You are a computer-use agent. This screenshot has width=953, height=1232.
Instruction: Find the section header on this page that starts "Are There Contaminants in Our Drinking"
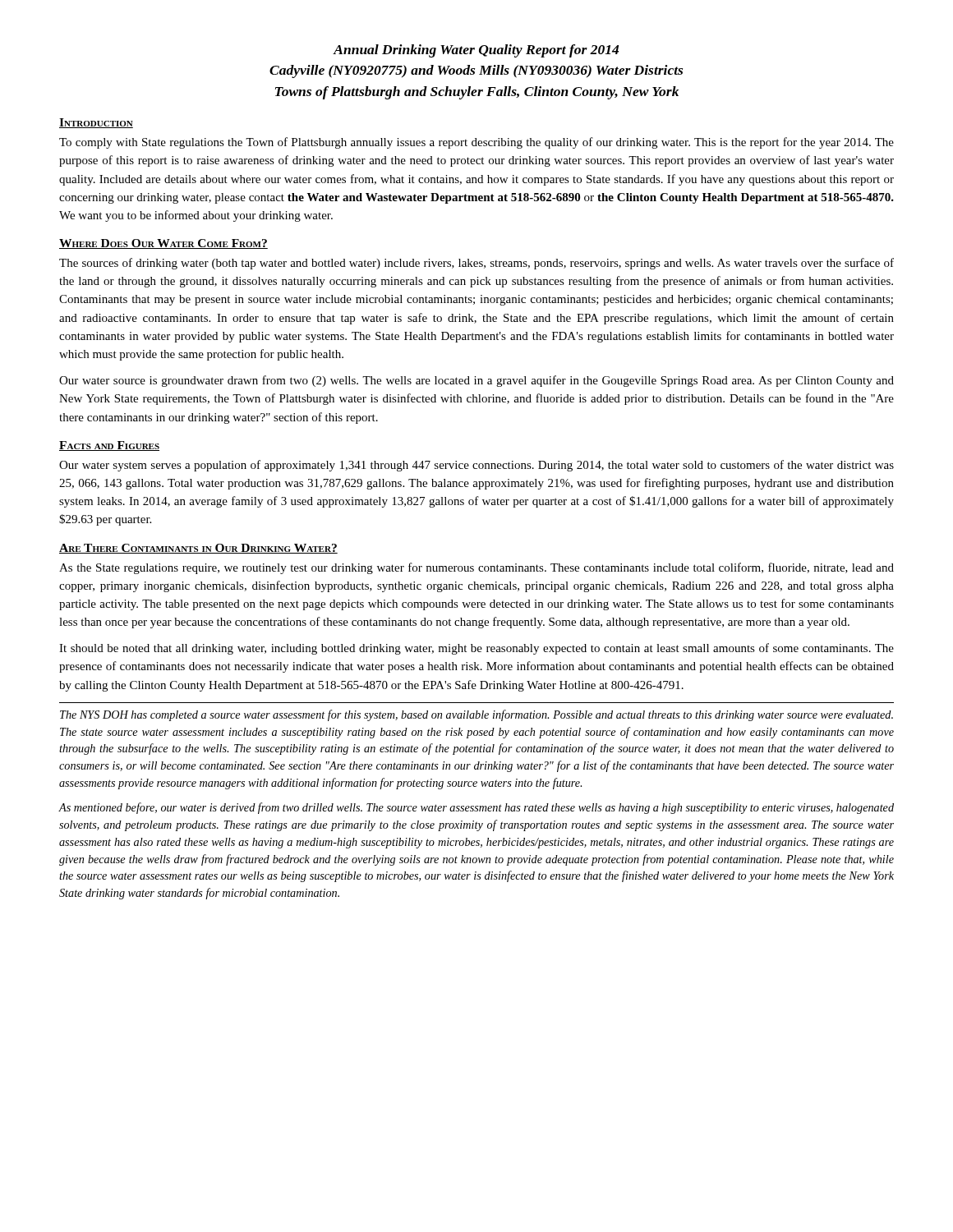click(x=198, y=547)
